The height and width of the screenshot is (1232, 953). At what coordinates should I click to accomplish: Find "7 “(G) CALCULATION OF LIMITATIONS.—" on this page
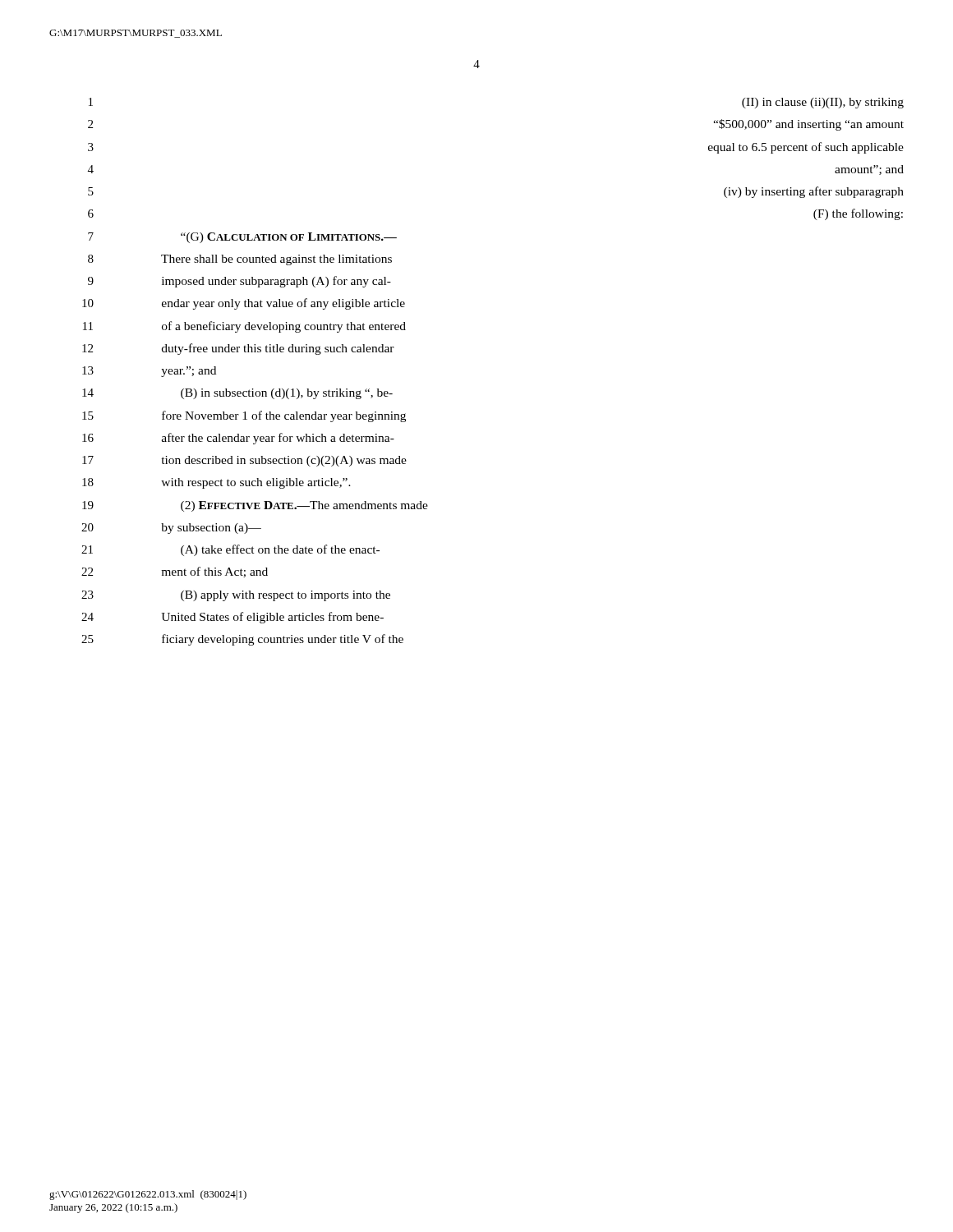242,238
